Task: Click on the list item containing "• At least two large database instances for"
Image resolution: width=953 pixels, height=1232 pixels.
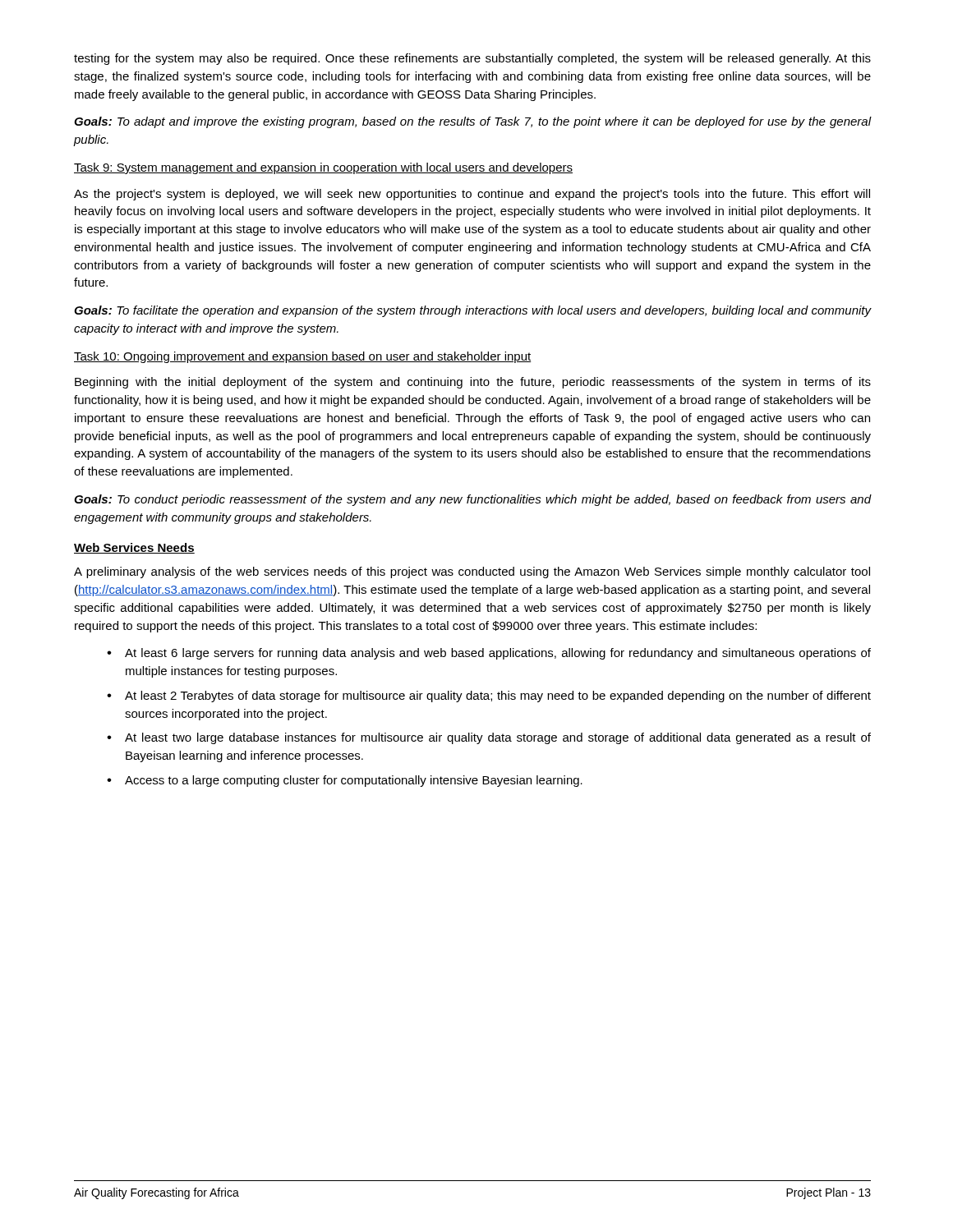Action: click(489, 747)
